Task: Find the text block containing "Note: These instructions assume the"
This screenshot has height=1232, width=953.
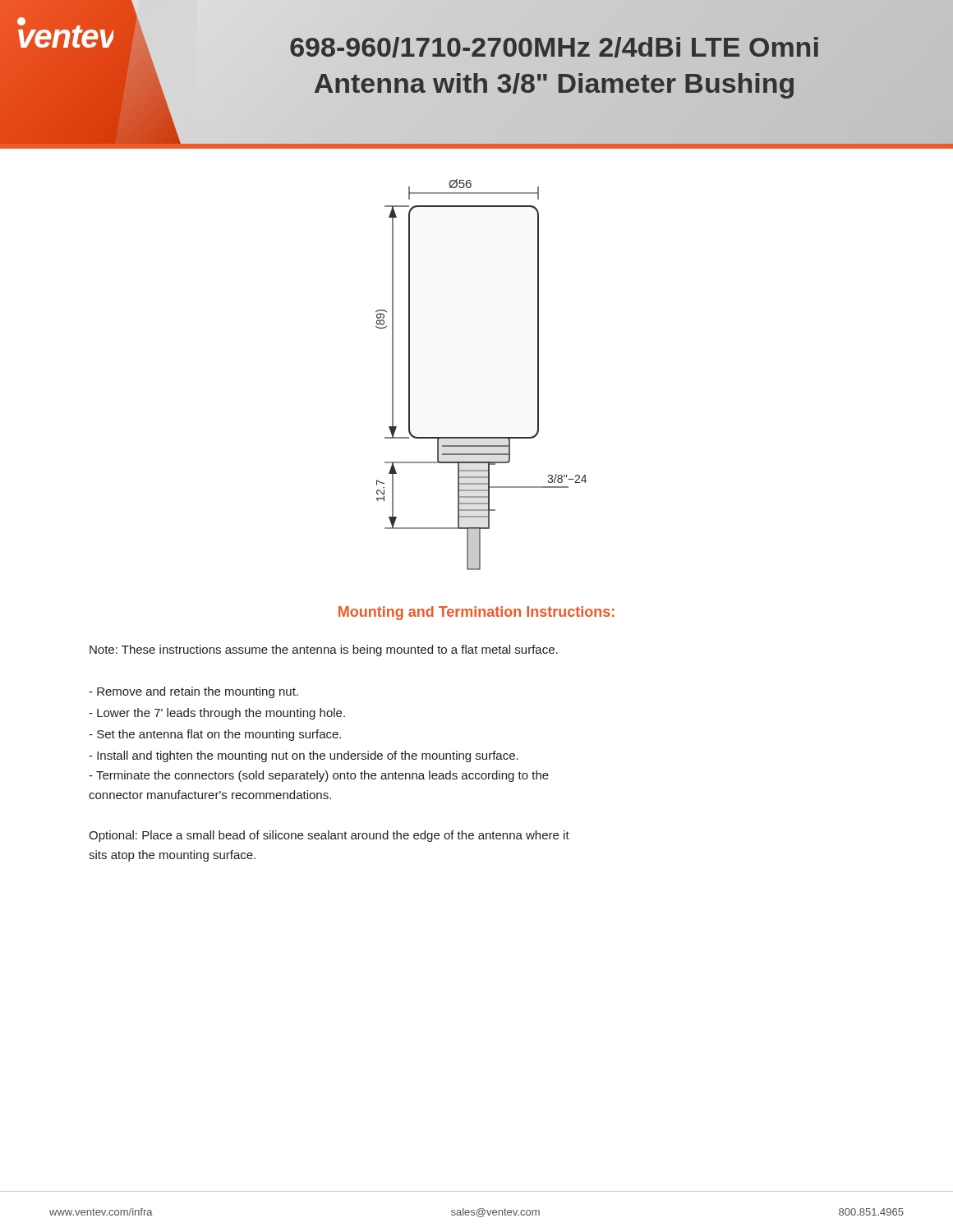Action: (324, 649)
